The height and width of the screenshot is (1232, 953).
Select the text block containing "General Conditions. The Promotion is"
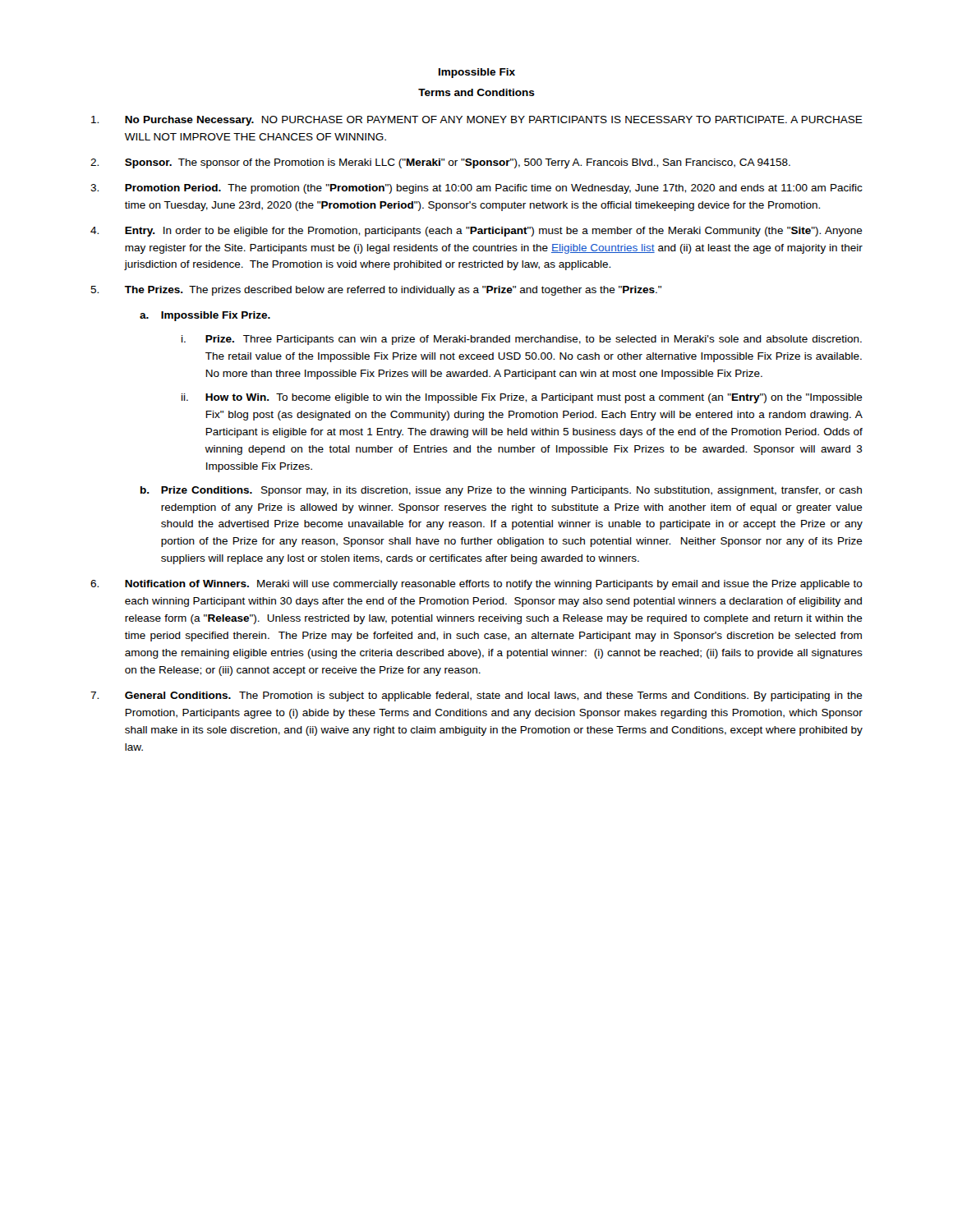coord(476,722)
